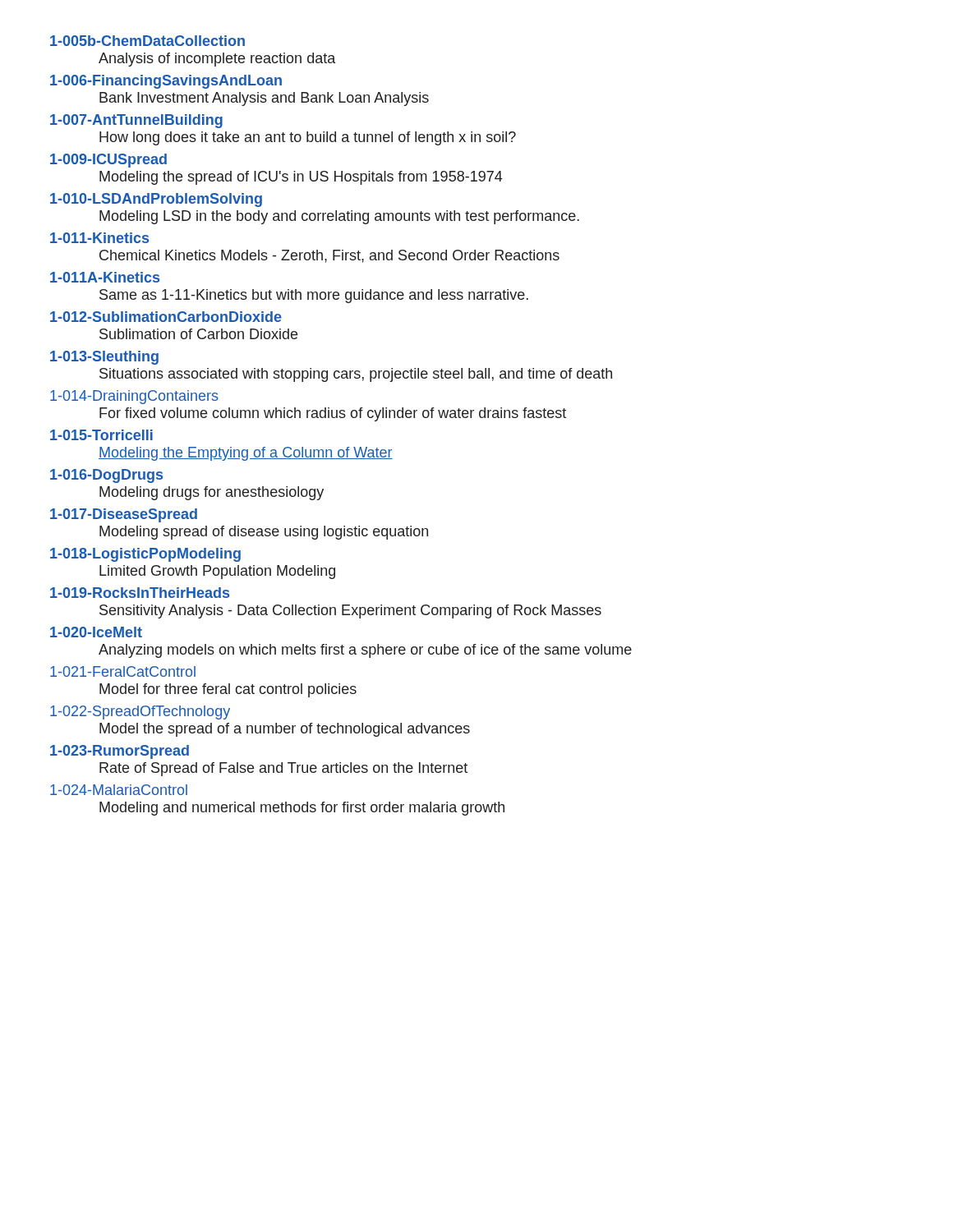Locate the list item containing "1-010-LSDAndProblemSolving Modeling LSD in the body"
The height and width of the screenshot is (1232, 953).
476,208
